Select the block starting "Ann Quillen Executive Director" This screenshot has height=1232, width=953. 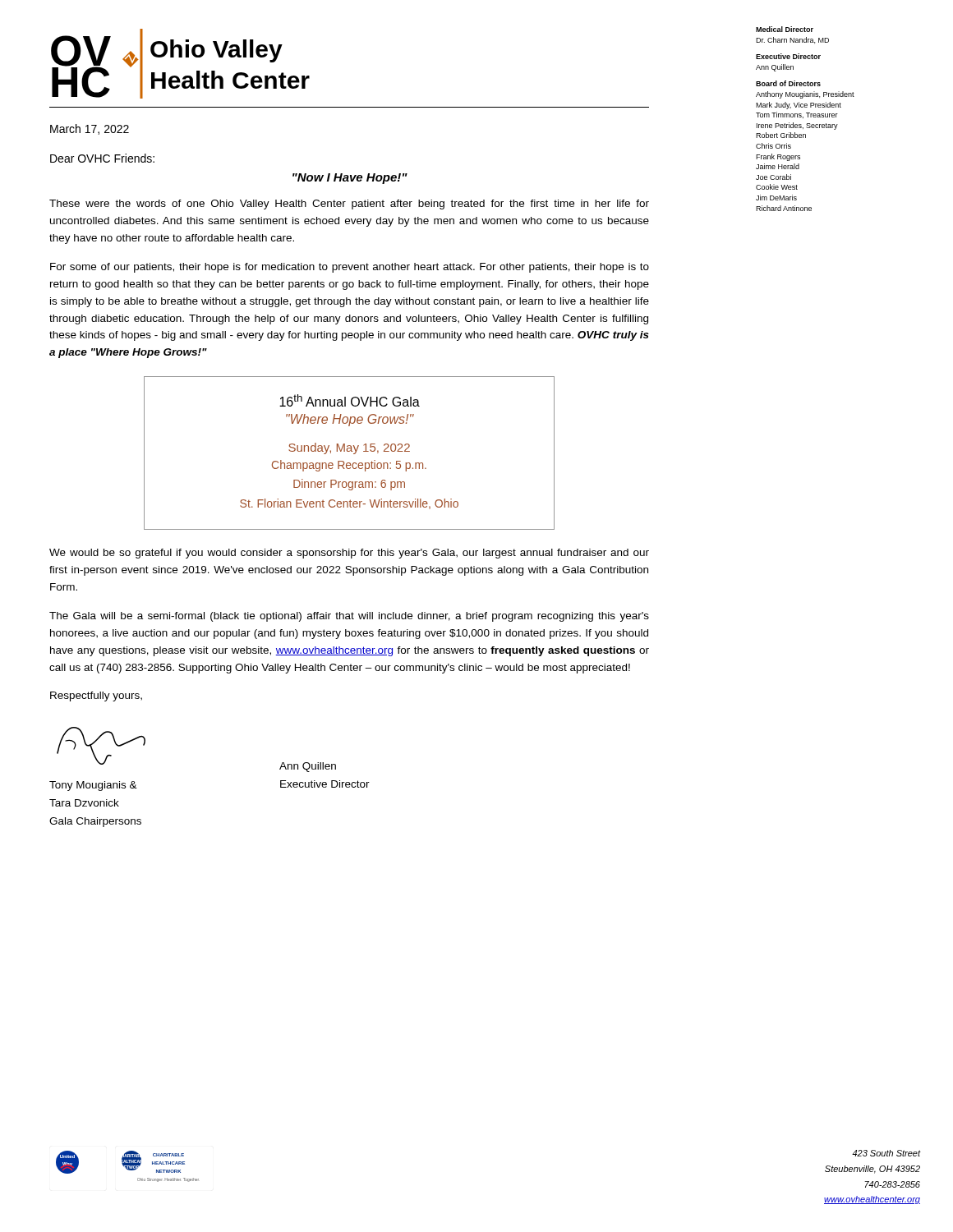[324, 775]
